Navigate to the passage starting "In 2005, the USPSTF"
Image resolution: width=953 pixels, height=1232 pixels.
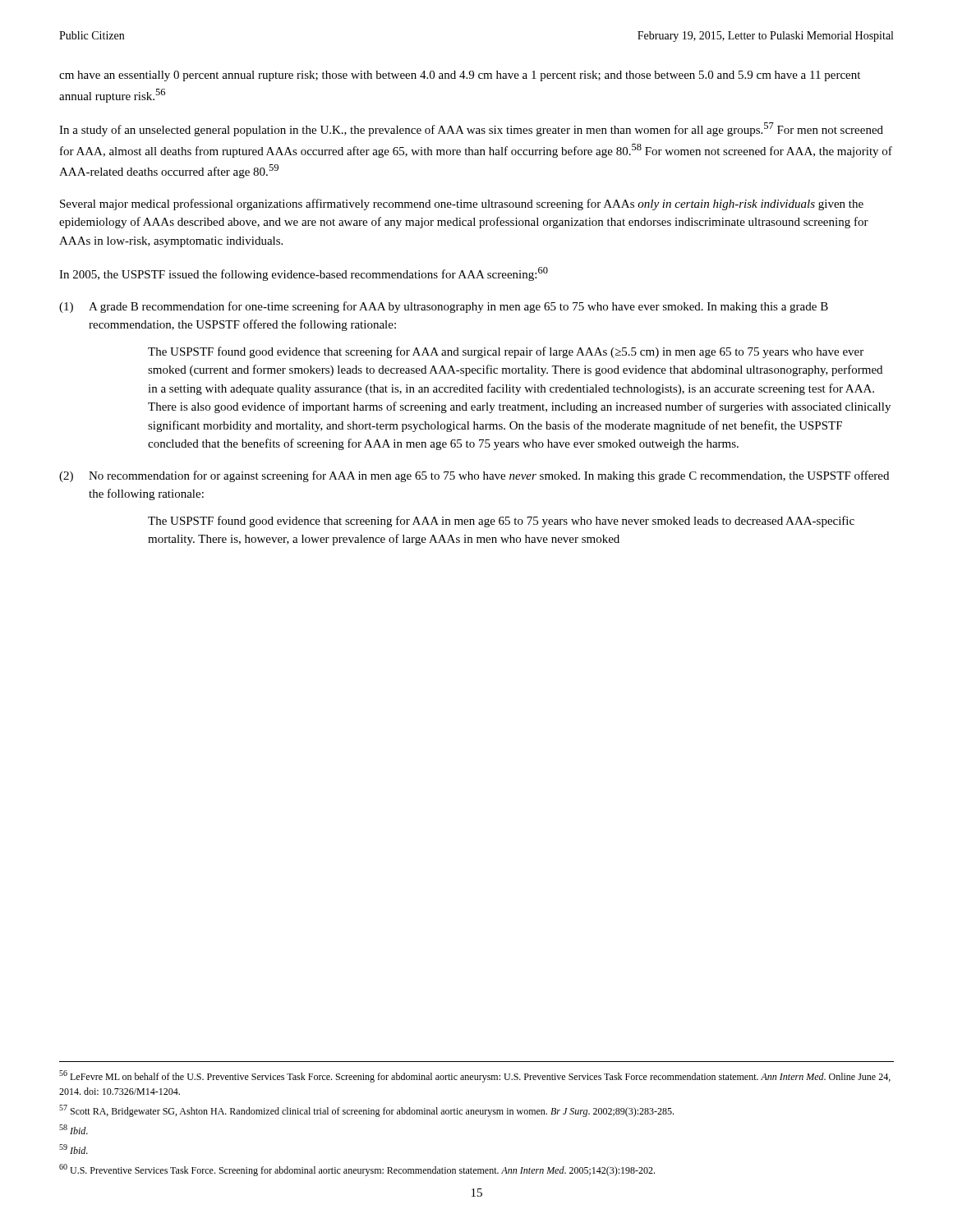[476, 273]
